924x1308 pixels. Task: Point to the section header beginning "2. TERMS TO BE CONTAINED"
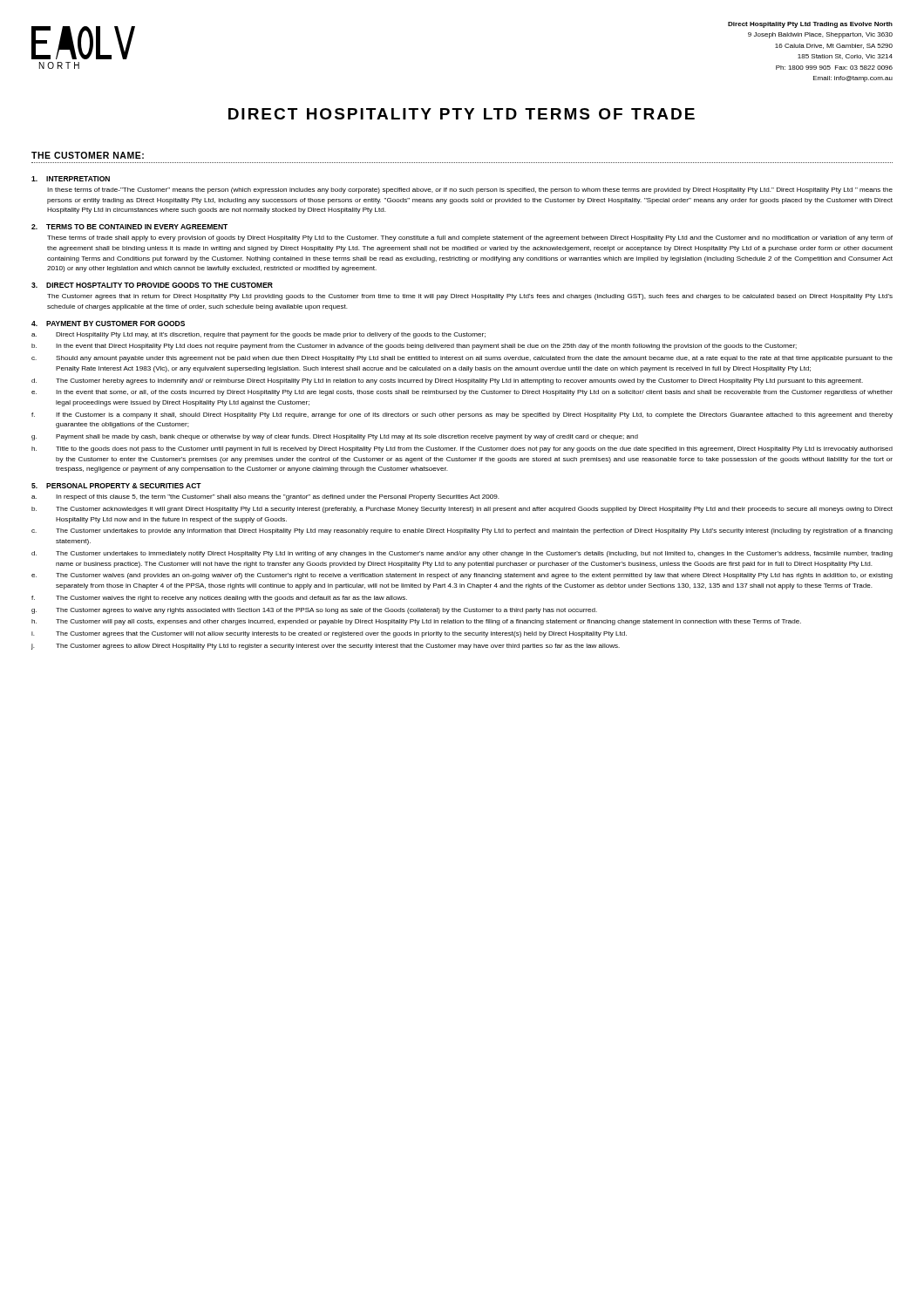(x=130, y=227)
